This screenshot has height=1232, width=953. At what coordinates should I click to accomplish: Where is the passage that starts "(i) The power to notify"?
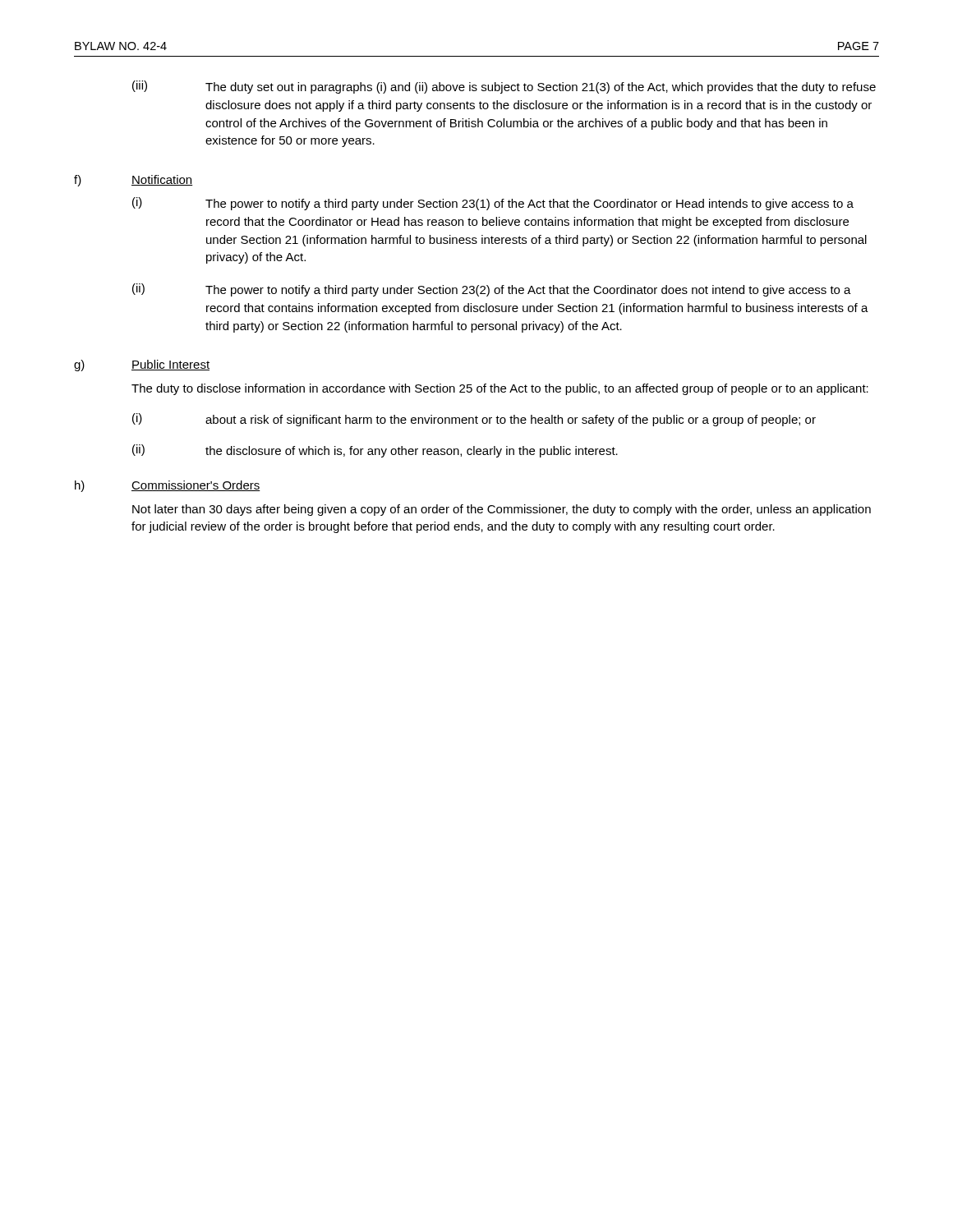point(505,230)
